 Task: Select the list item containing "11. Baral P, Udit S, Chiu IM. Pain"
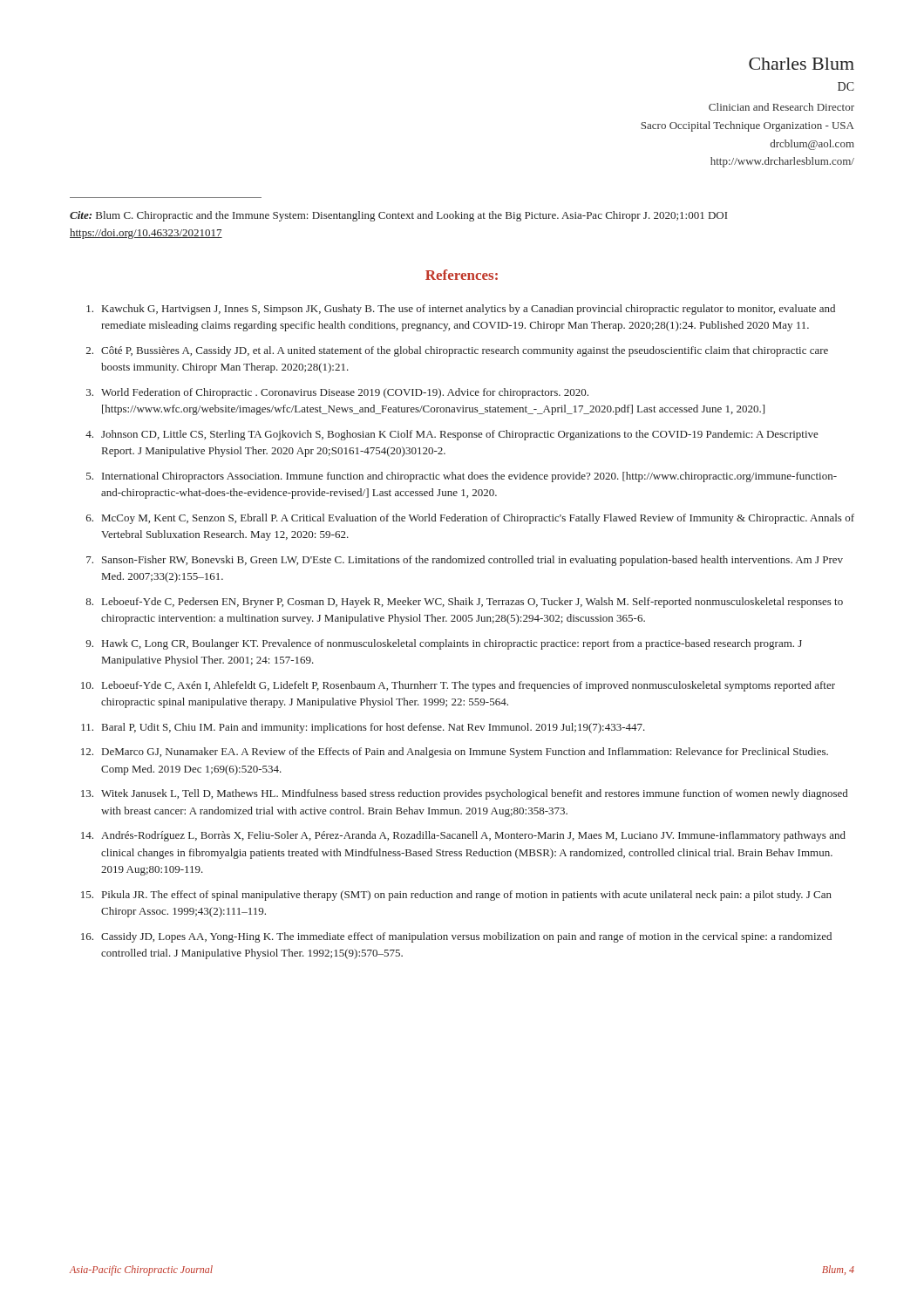pos(462,727)
